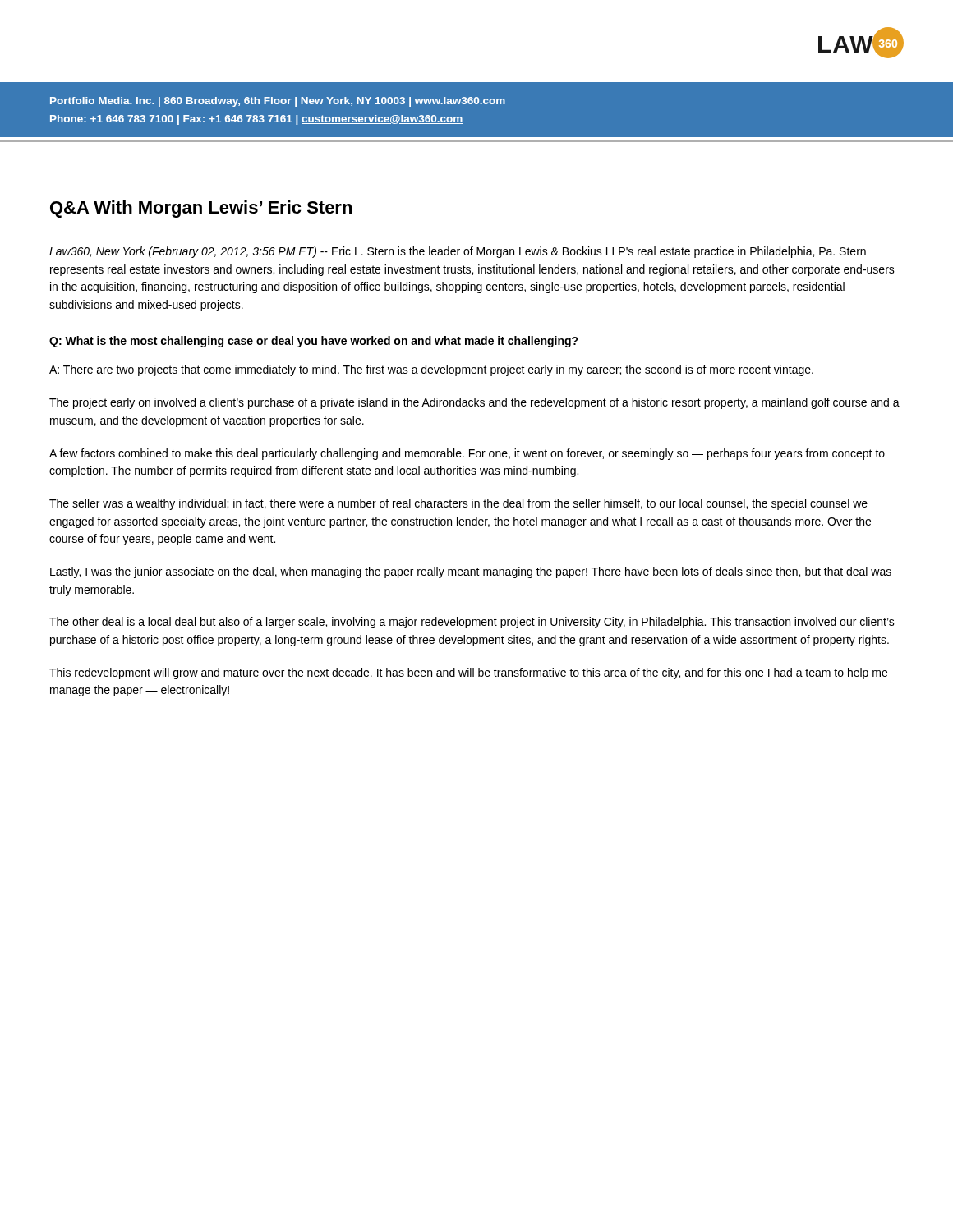Click the passage that begins "The project early on involved a"
Screen dimensions: 1232x953
(x=474, y=411)
